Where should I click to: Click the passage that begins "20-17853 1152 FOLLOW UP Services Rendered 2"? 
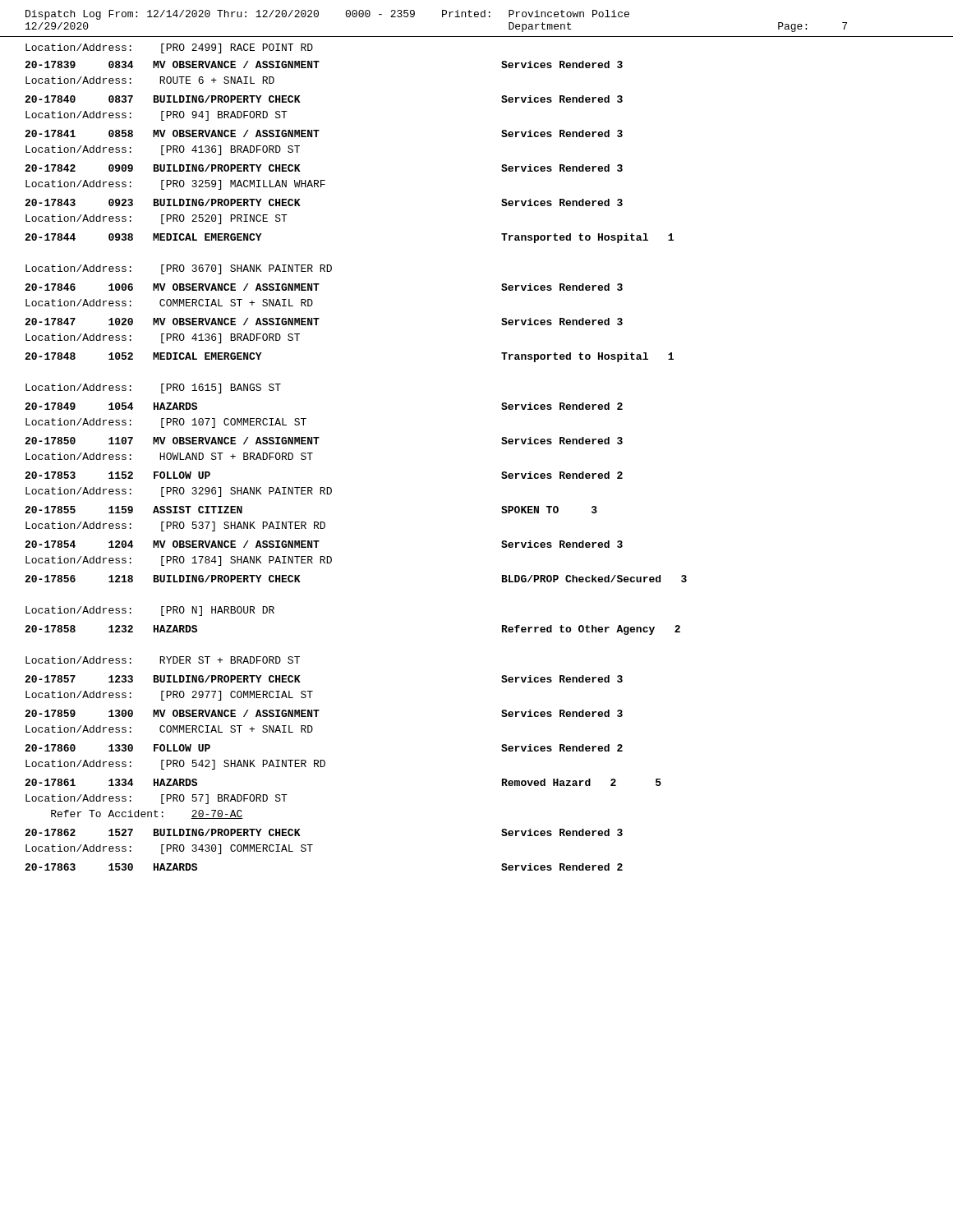point(324,484)
